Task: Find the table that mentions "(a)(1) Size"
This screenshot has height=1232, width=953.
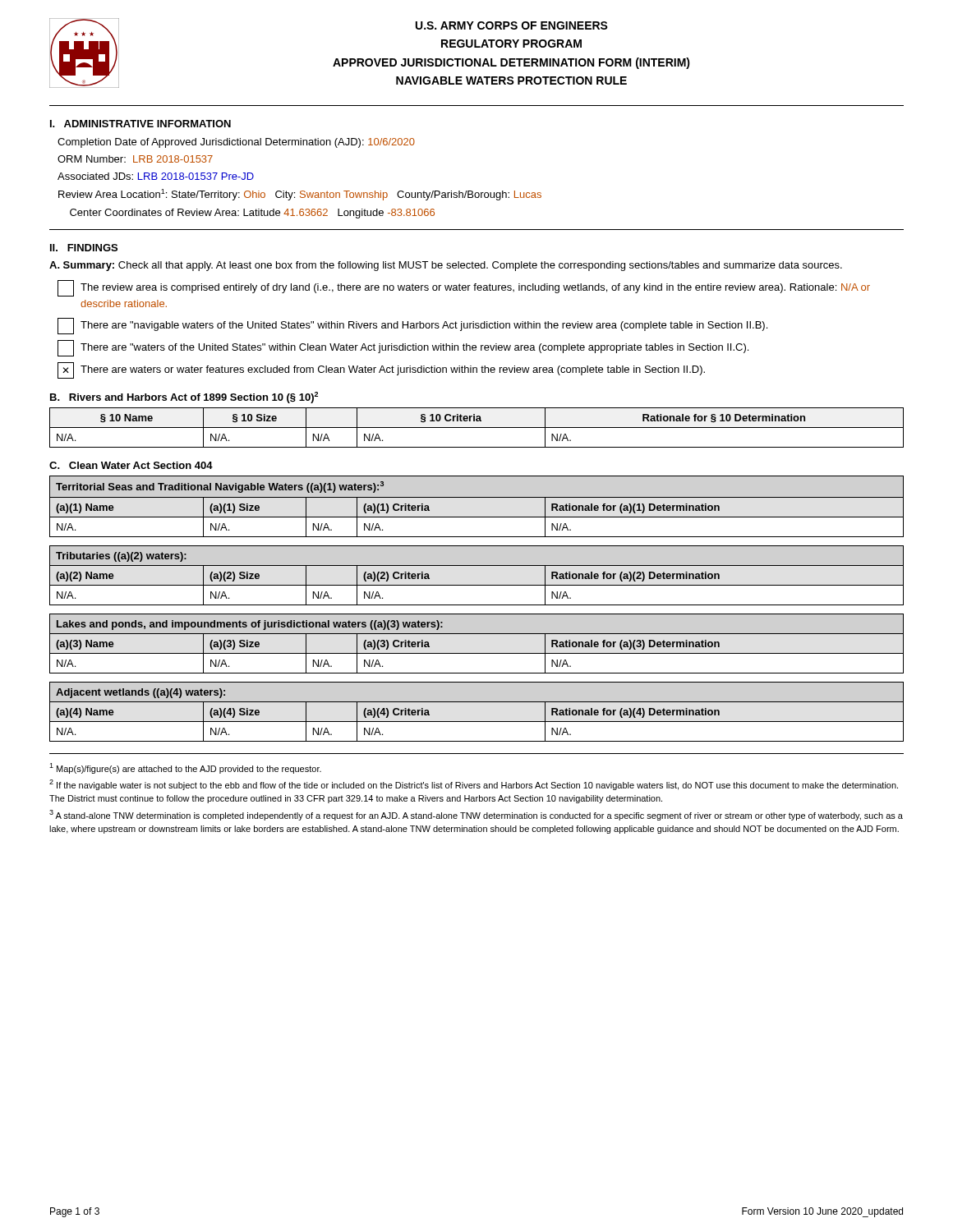Action: [x=476, y=506]
